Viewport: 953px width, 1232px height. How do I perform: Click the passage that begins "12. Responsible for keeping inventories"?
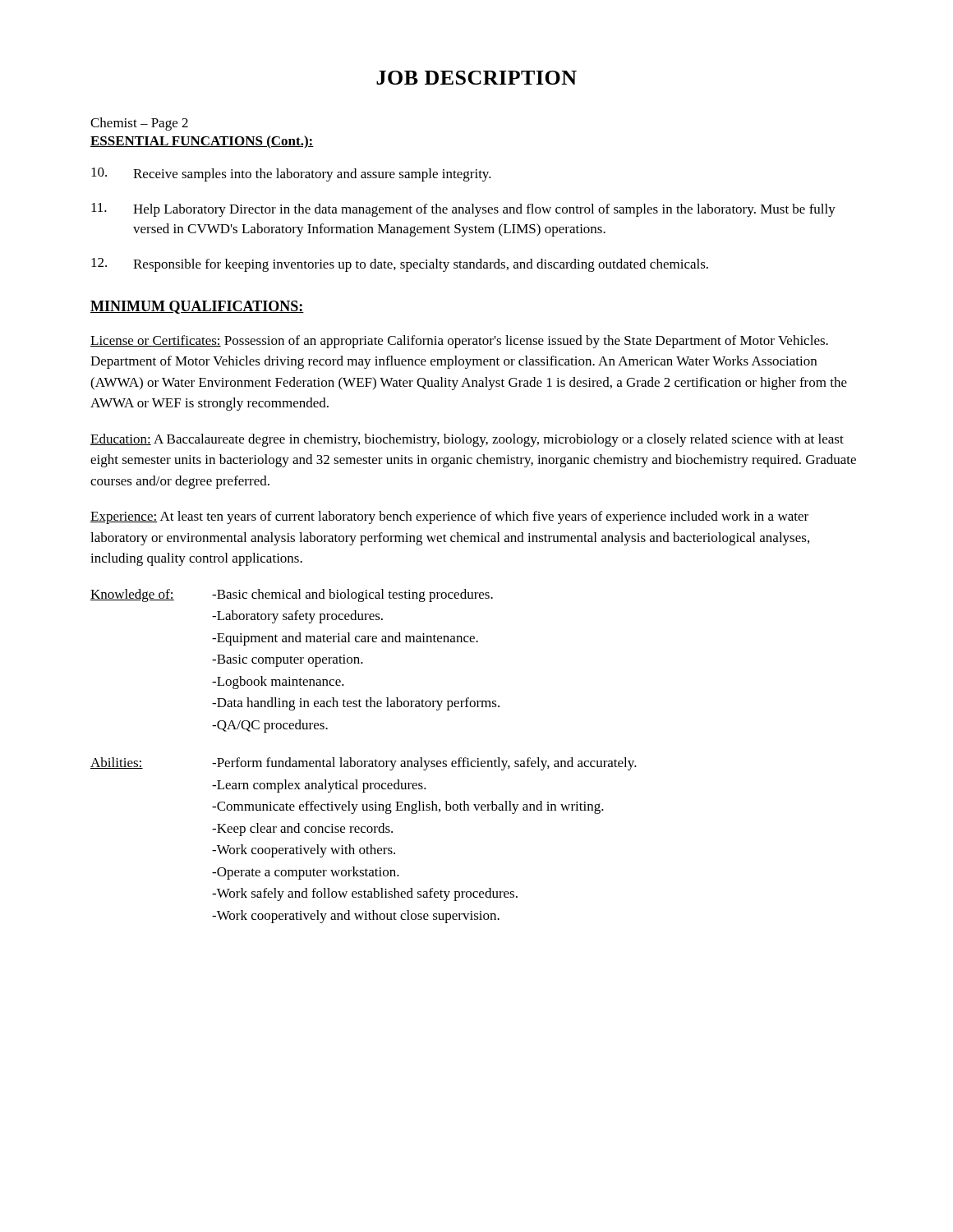[x=476, y=265]
